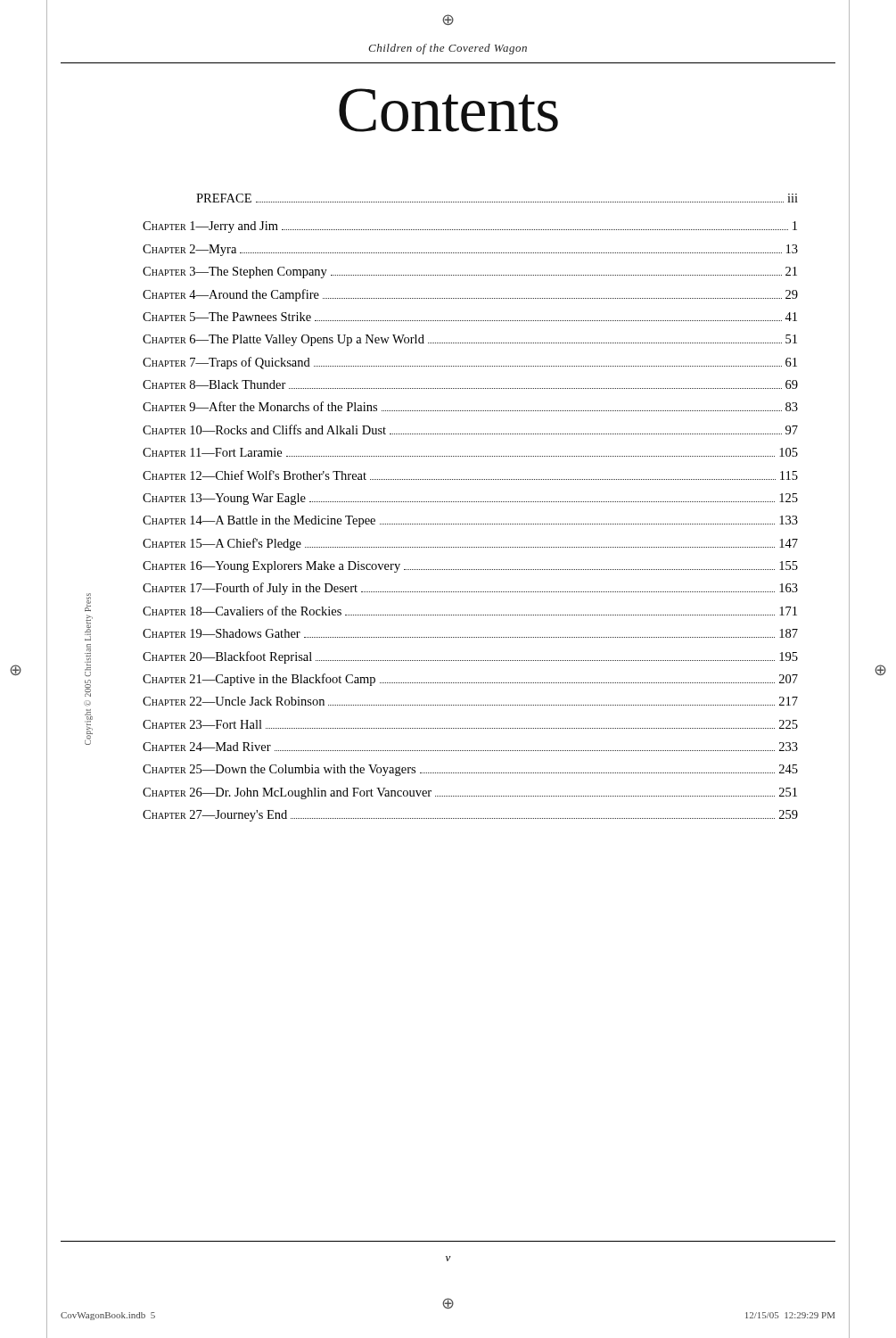Click on the passage starting "Chapter 10—Rocks and Cliffs and Alkali Dust 97"
Viewport: 896px width, 1338px height.
[470, 430]
